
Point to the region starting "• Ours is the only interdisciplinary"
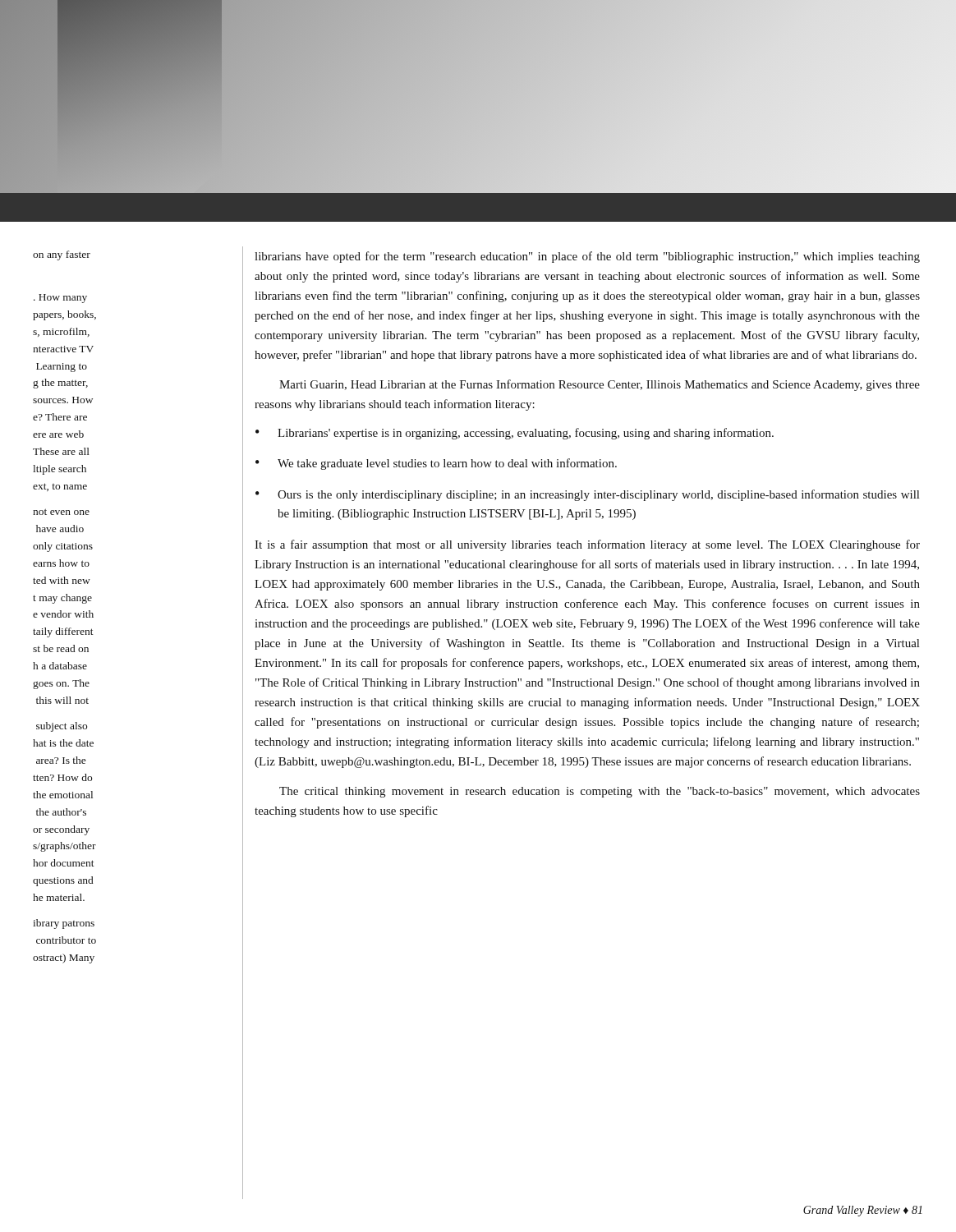tap(587, 504)
